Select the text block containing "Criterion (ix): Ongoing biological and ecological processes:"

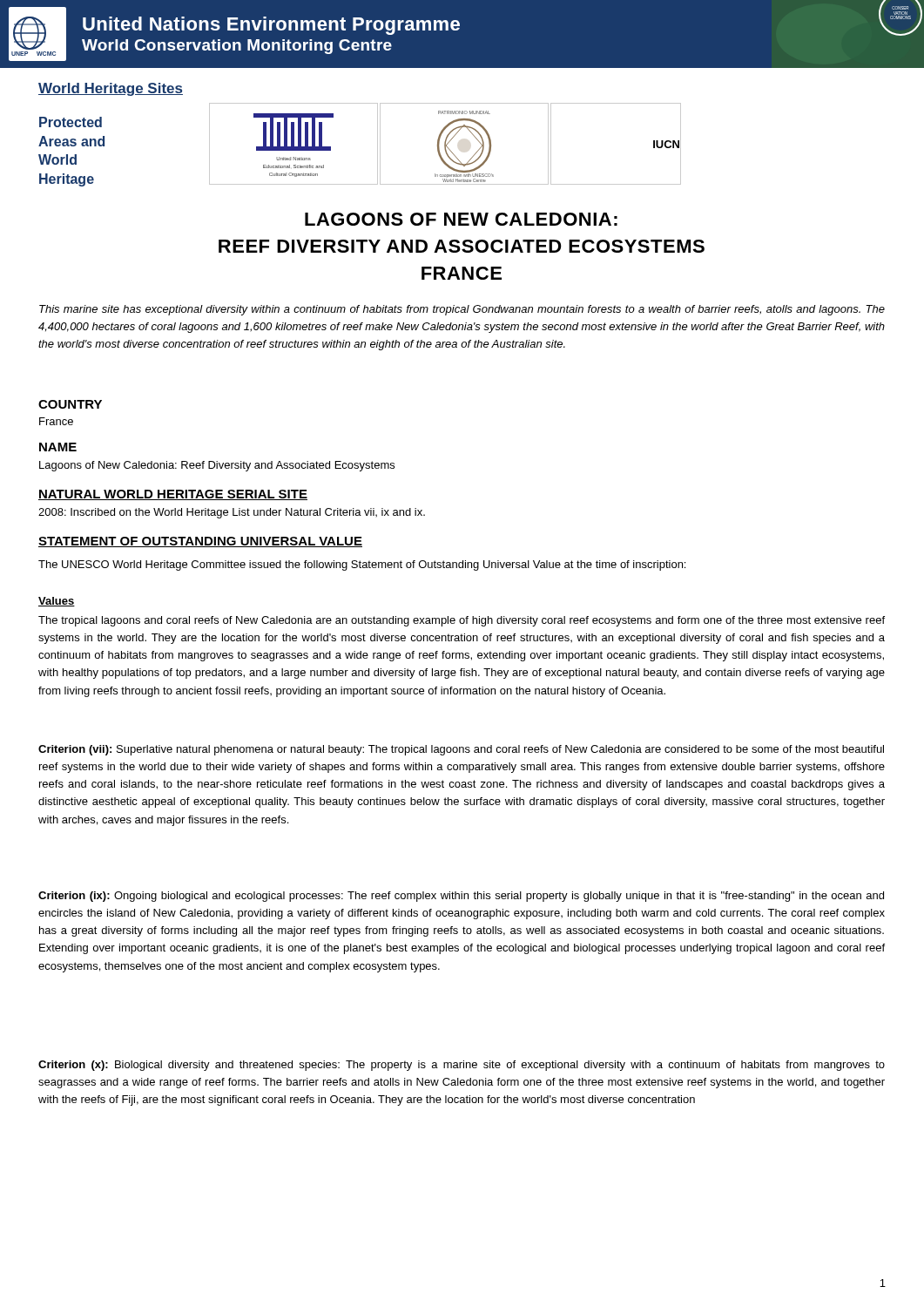[462, 930]
